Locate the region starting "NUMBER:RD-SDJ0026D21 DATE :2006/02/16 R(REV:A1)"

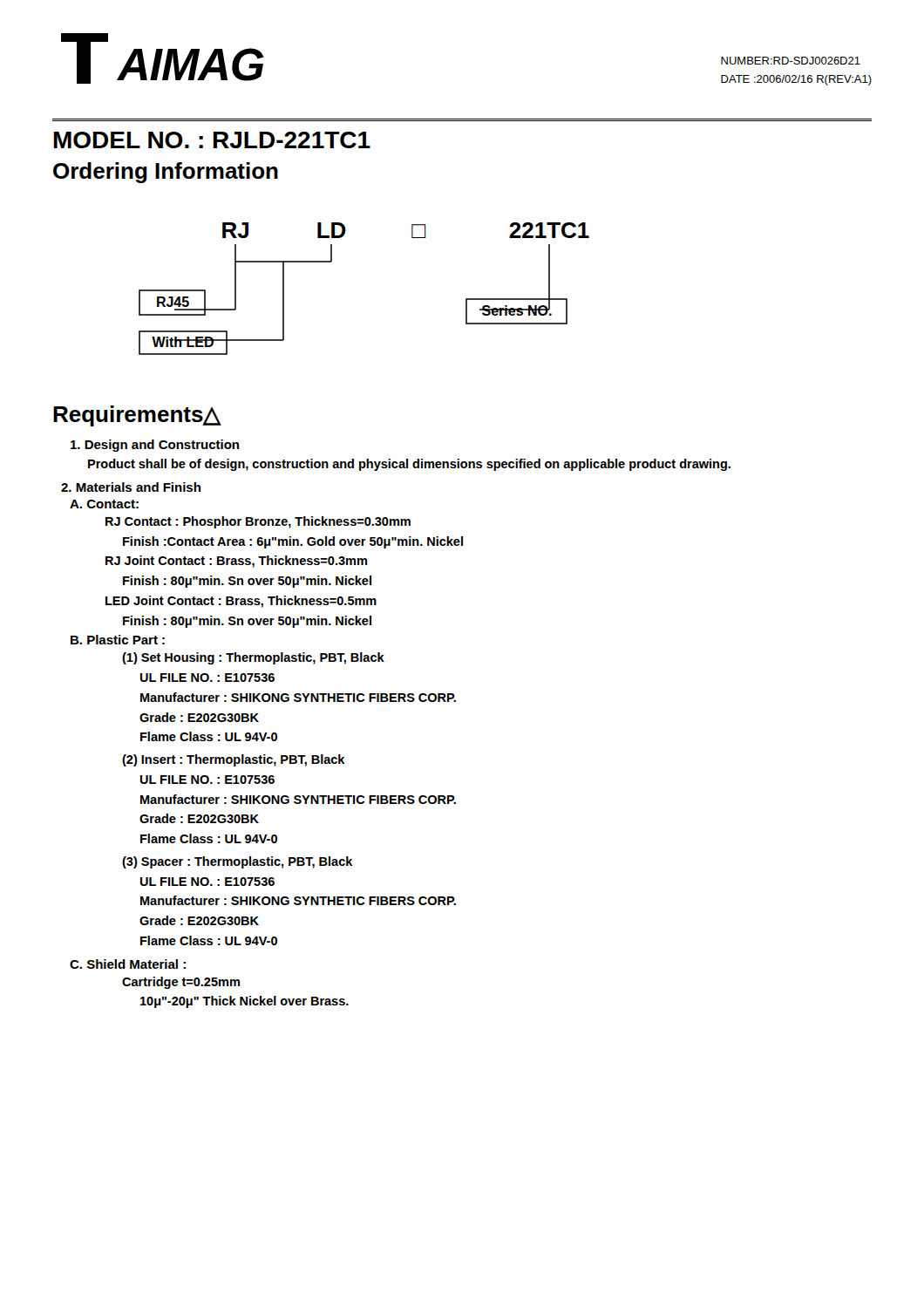796,70
